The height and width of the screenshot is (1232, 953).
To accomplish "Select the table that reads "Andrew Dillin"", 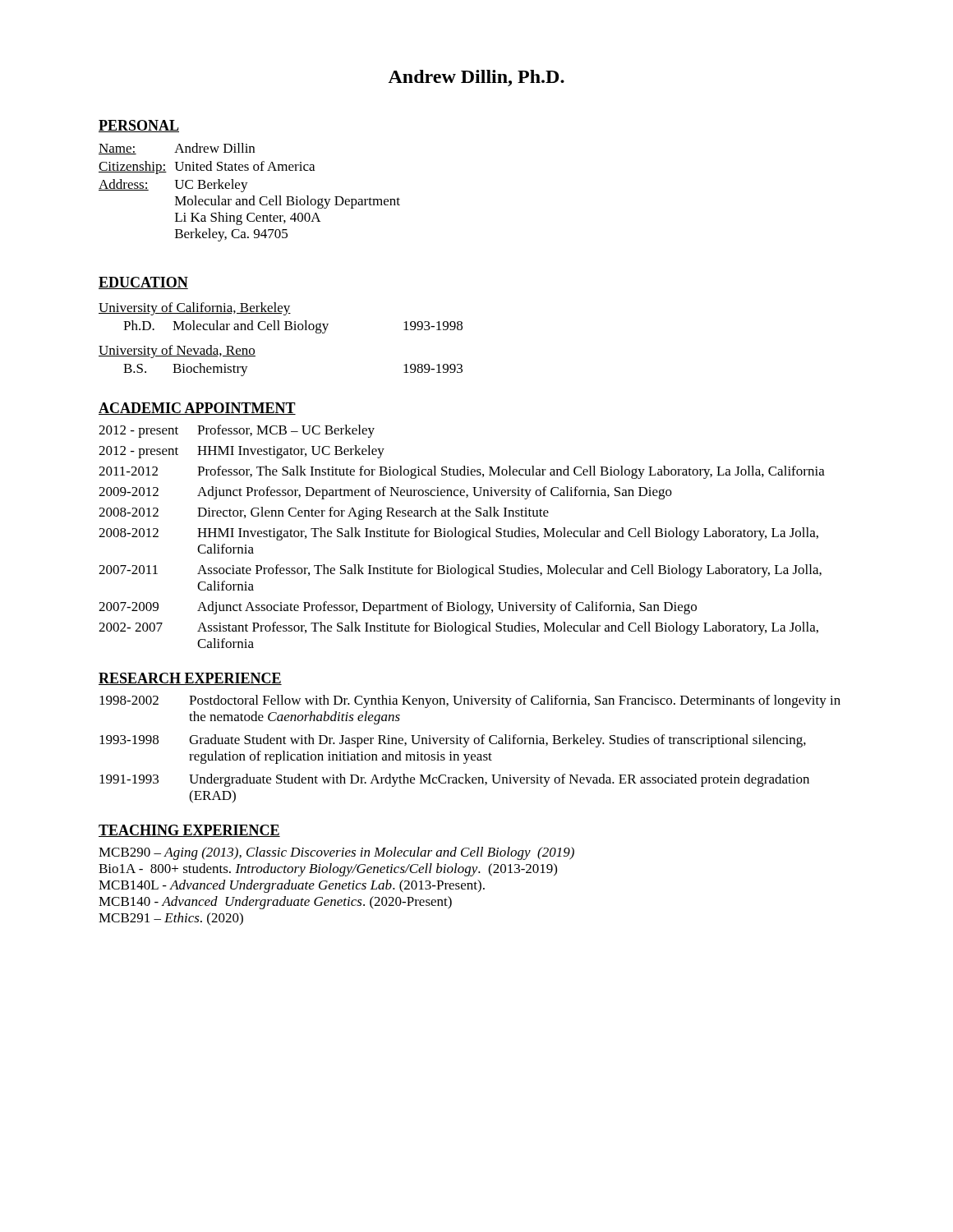I will coord(476,191).
